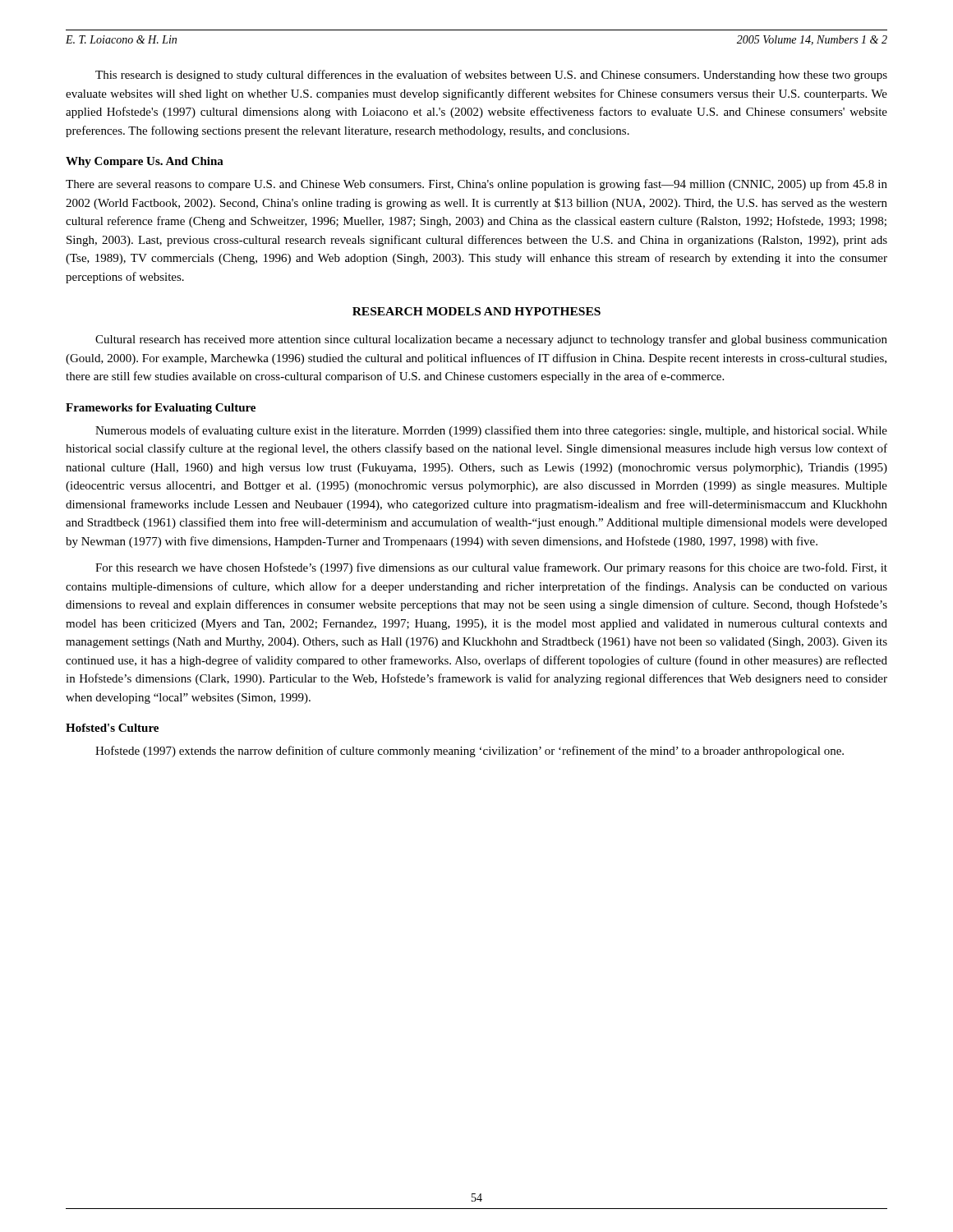The width and height of the screenshot is (953, 1232).
Task: Point to the block beginning "Cultural research has received more attention since"
Action: point(476,358)
